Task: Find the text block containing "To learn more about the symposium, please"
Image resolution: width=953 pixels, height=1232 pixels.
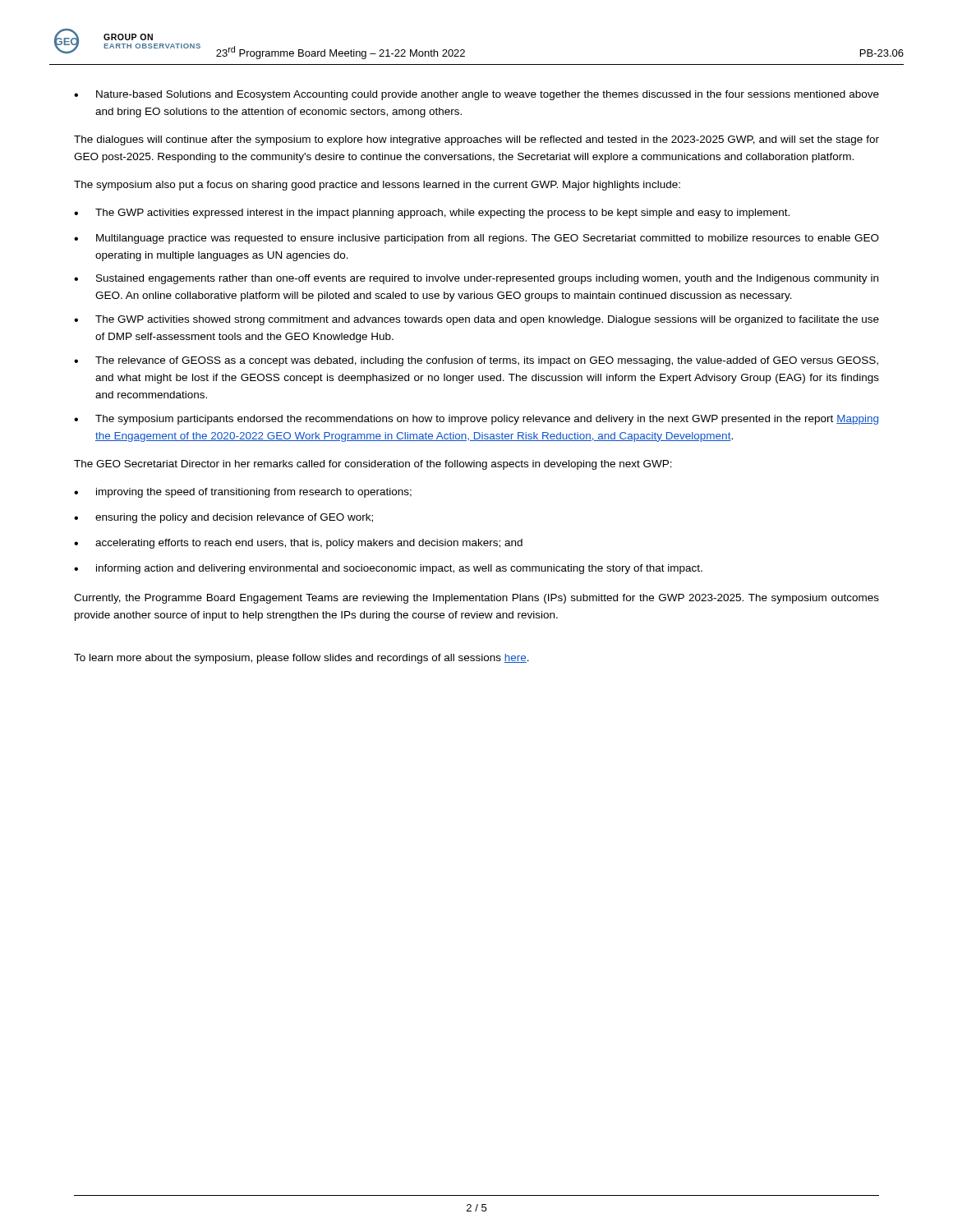Action: pyautogui.click(x=302, y=657)
